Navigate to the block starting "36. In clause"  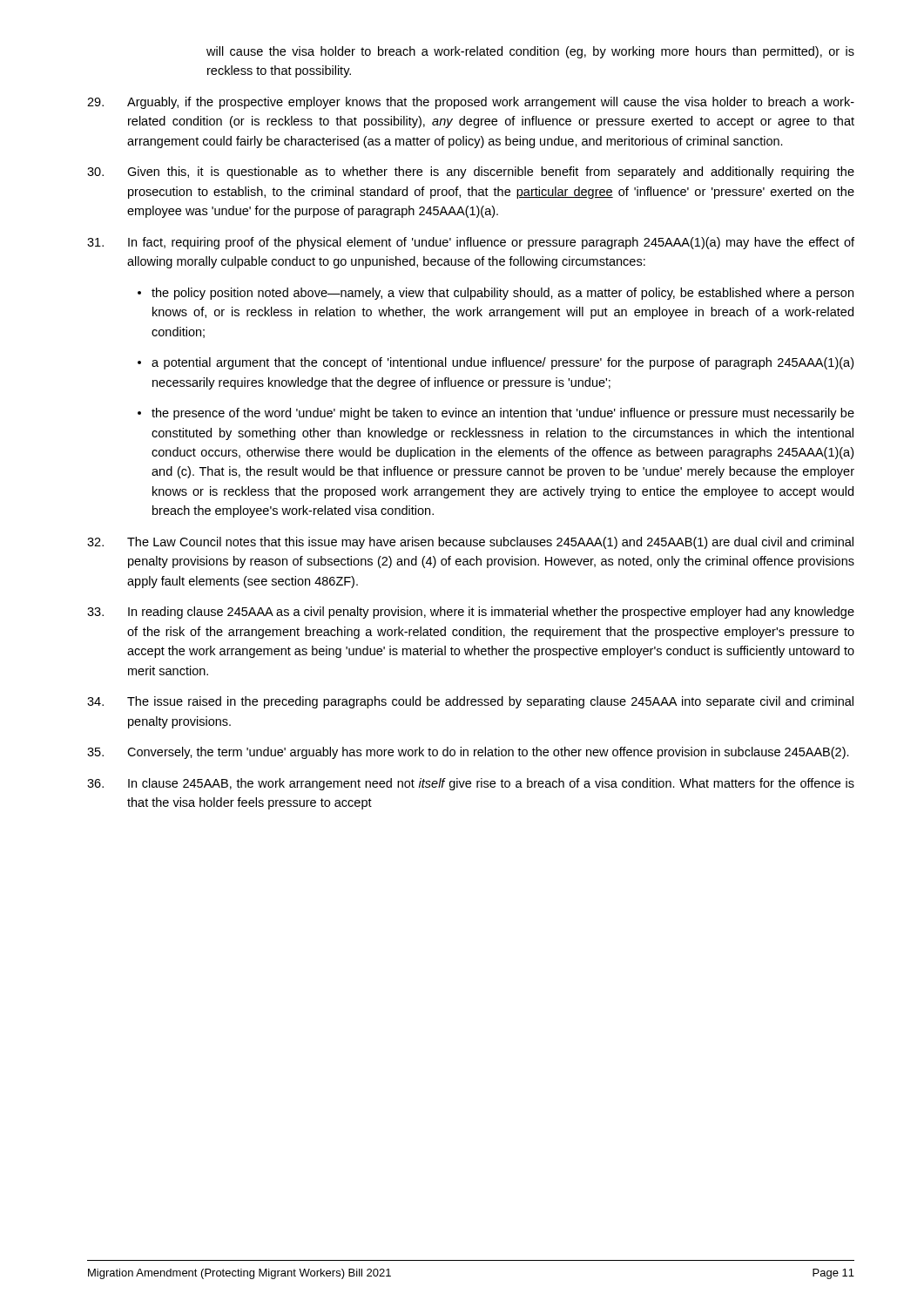(471, 793)
